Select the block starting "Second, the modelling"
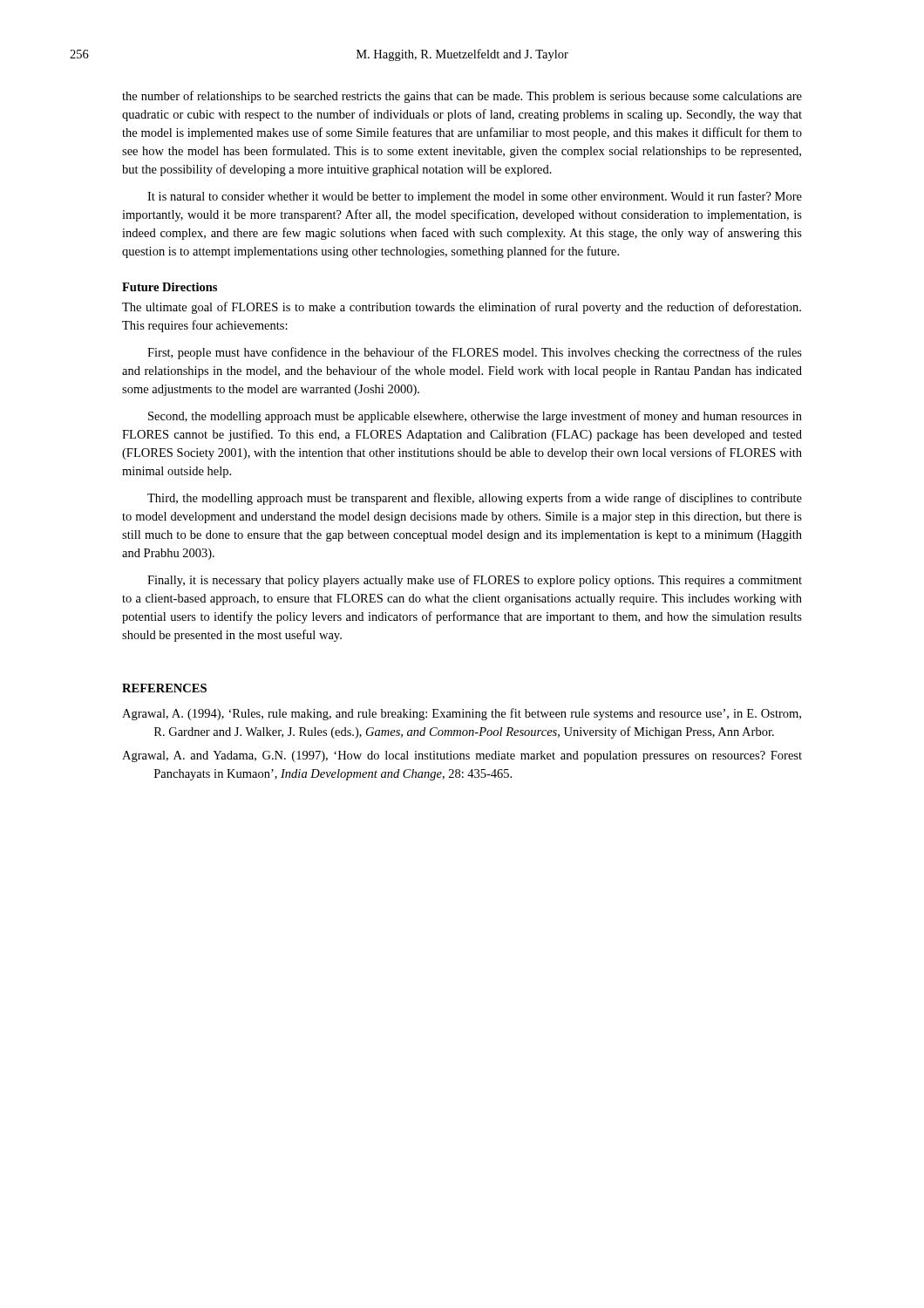 (462, 444)
